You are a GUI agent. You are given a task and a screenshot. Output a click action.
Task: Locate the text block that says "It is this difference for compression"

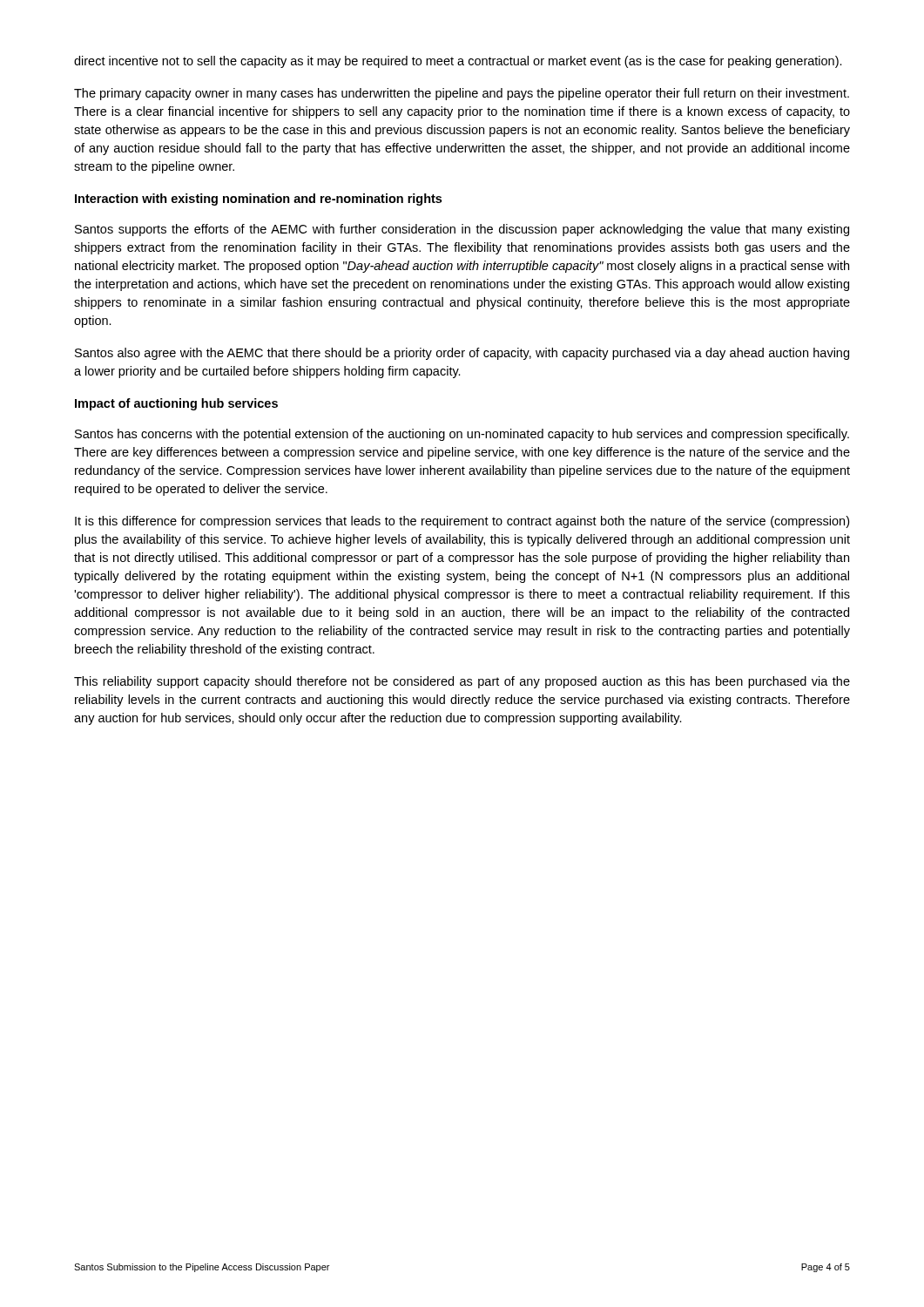(x=462, y=585)
